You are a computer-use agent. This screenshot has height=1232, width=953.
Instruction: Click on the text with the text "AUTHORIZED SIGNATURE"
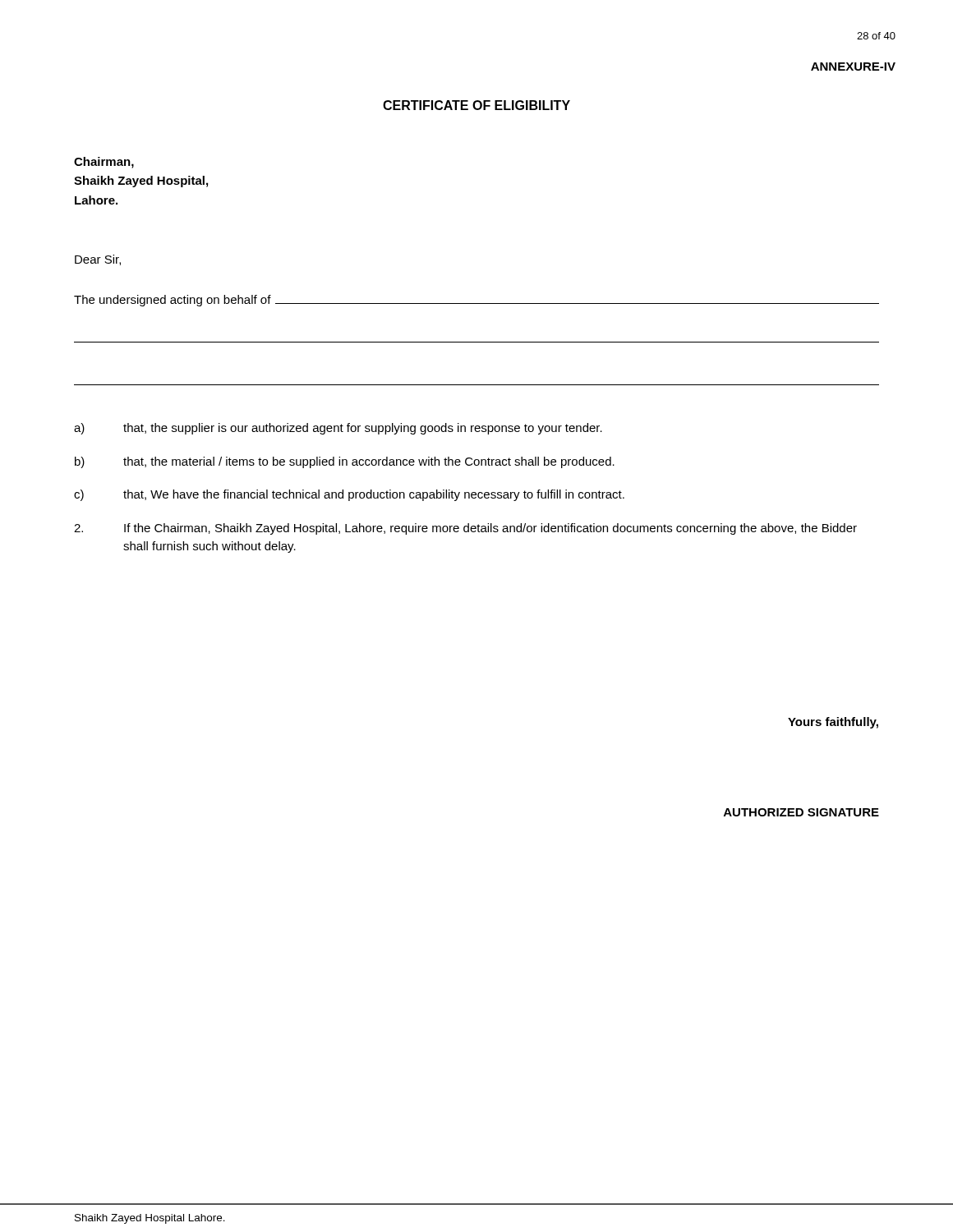coord(801,812)
